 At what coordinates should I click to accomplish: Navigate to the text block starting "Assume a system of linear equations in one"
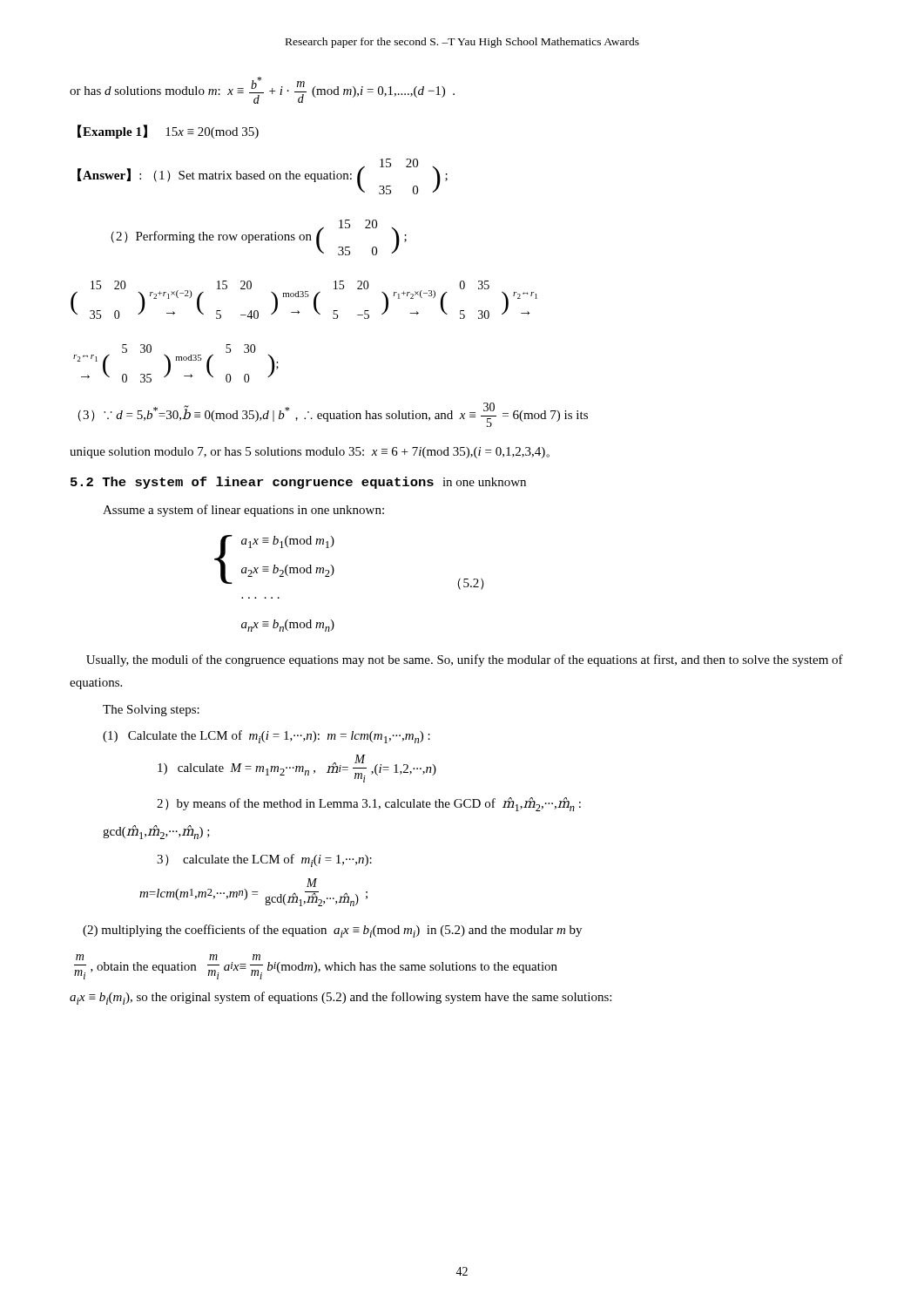(x=244, y=510)
